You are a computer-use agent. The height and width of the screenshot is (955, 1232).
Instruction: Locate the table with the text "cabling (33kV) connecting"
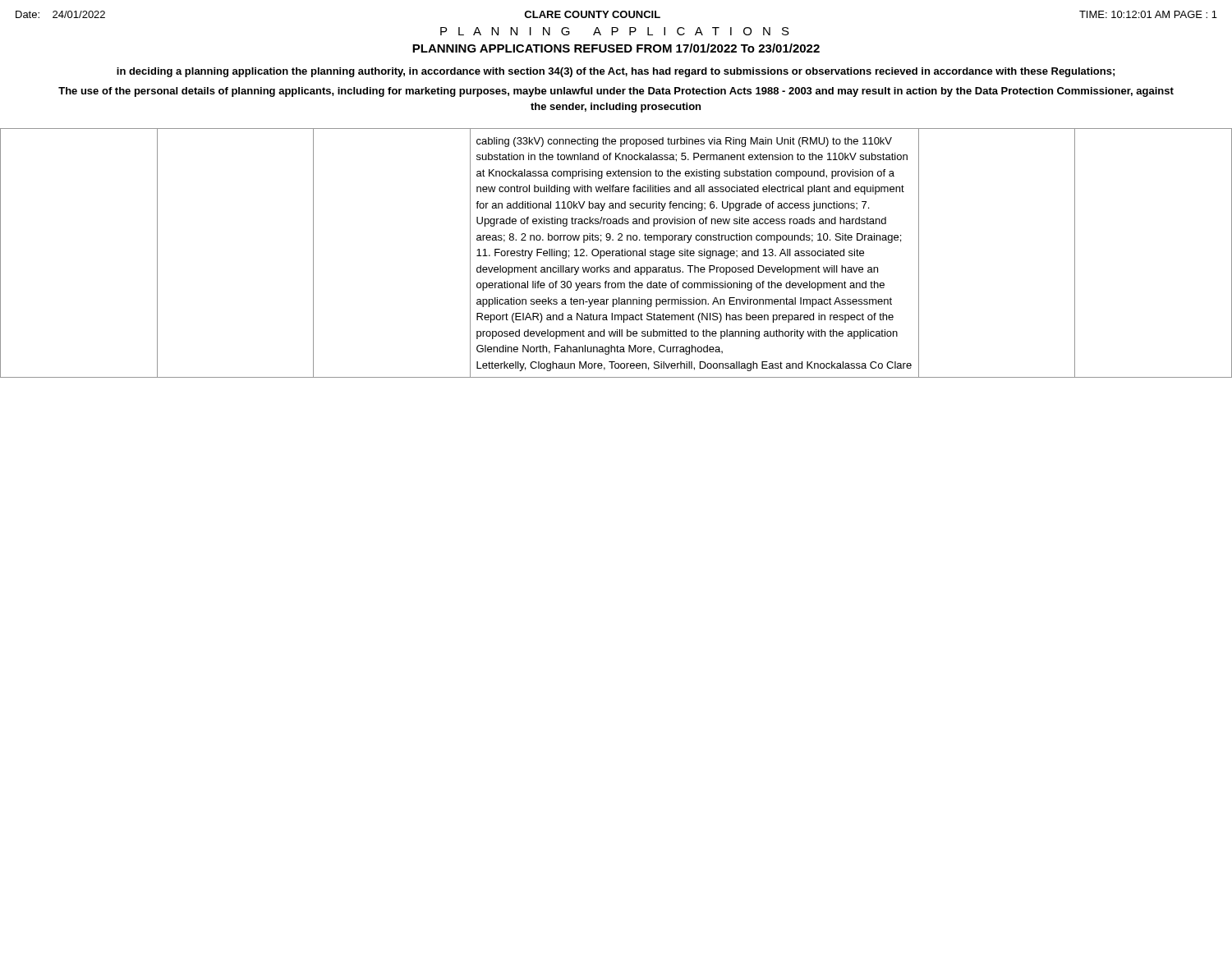[616, 253]
